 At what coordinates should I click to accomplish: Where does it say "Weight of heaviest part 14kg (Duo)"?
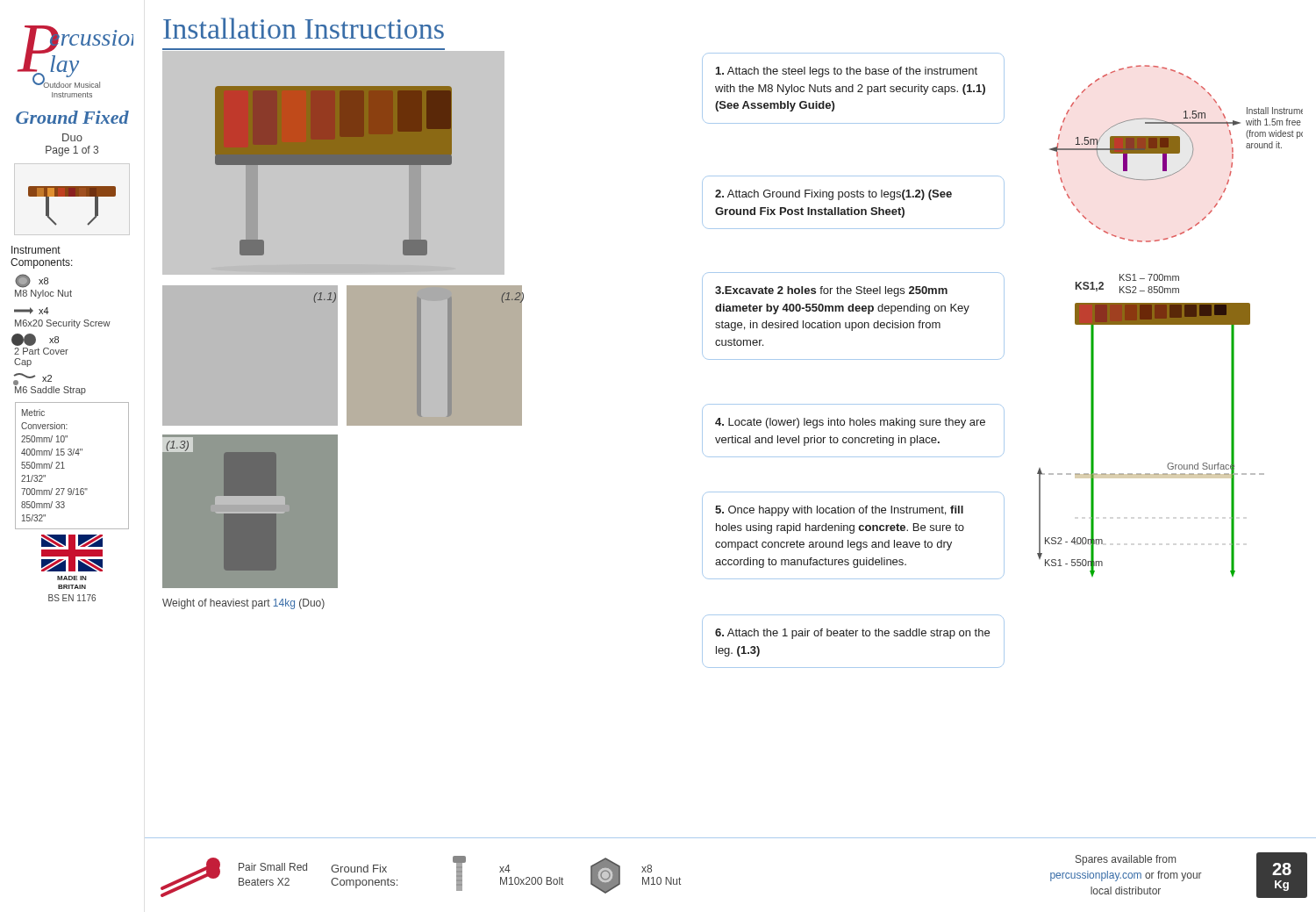coord(244,603)
